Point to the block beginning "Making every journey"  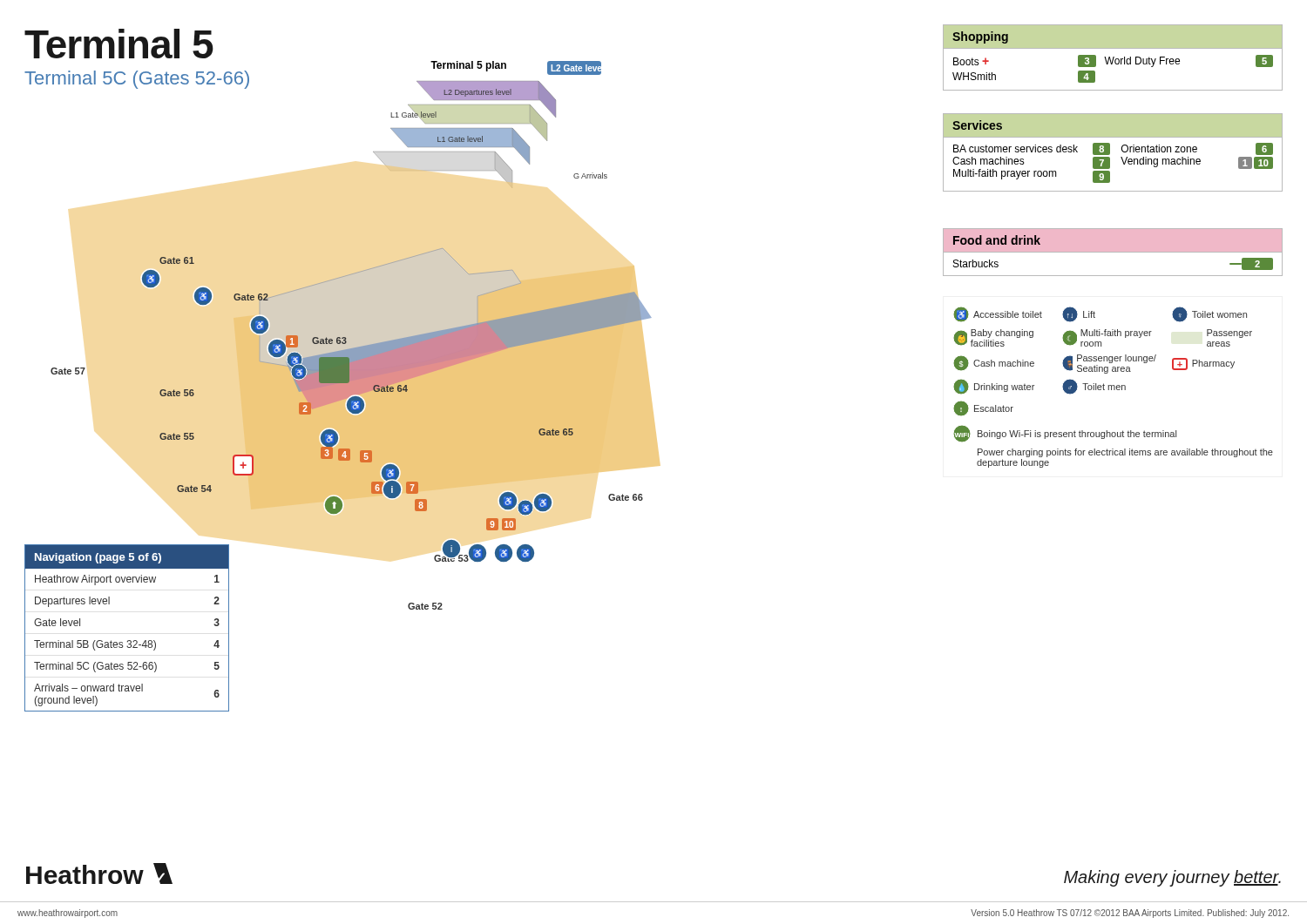pos(1173,877)
